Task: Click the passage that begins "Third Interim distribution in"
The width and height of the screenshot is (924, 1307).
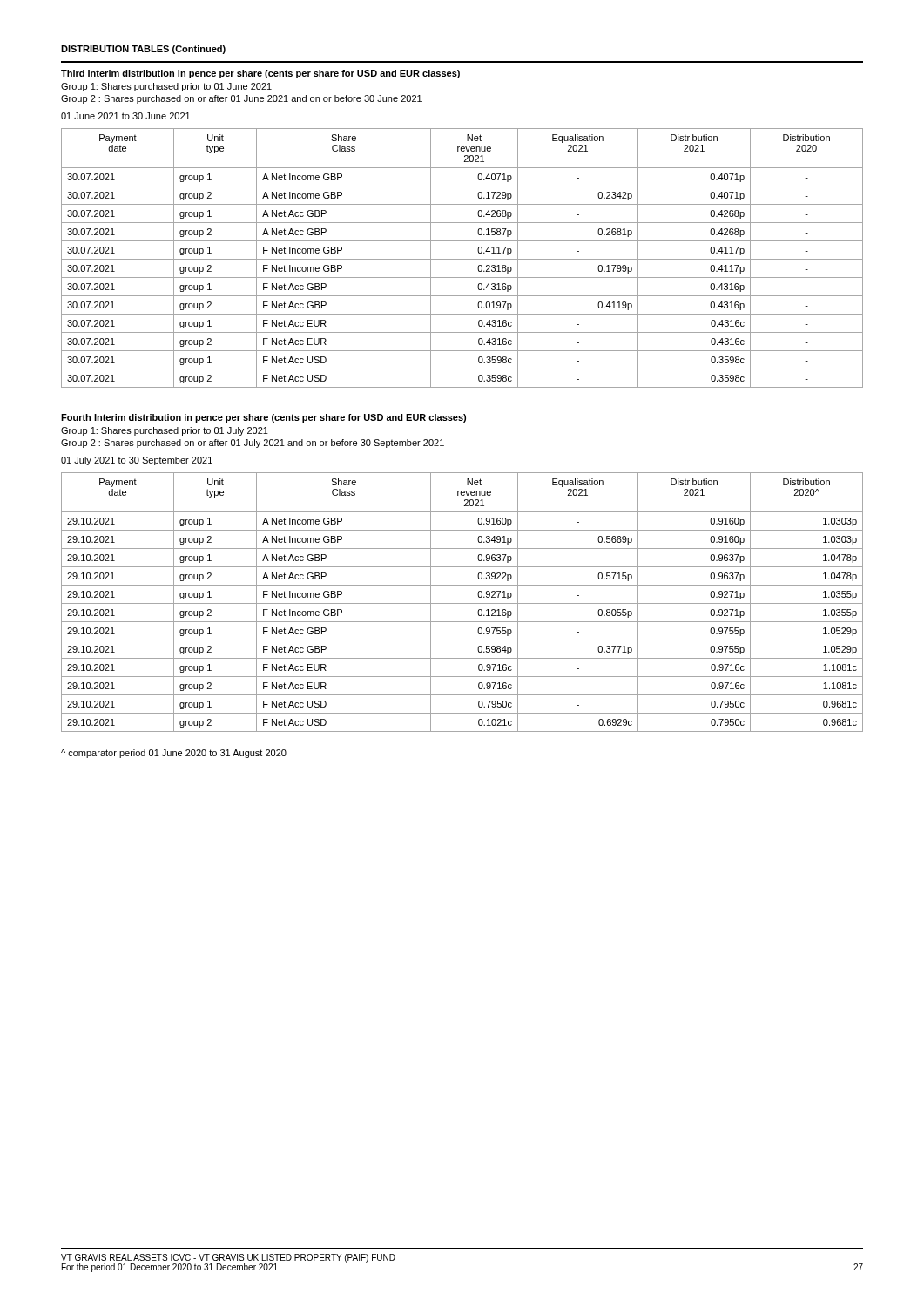Action: [261, 73]
